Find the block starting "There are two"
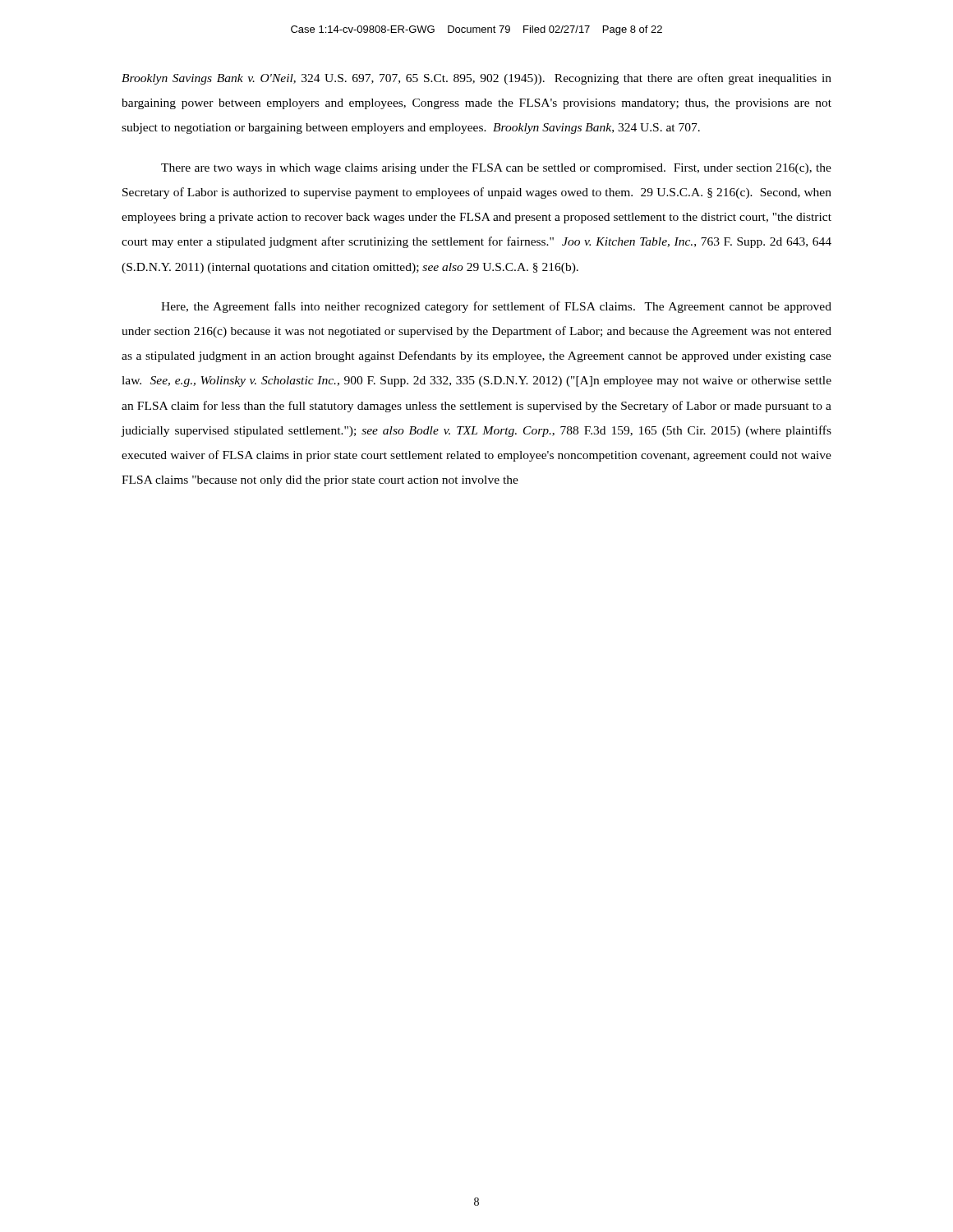Screen dimensions: 1232x953 (476, 217)
